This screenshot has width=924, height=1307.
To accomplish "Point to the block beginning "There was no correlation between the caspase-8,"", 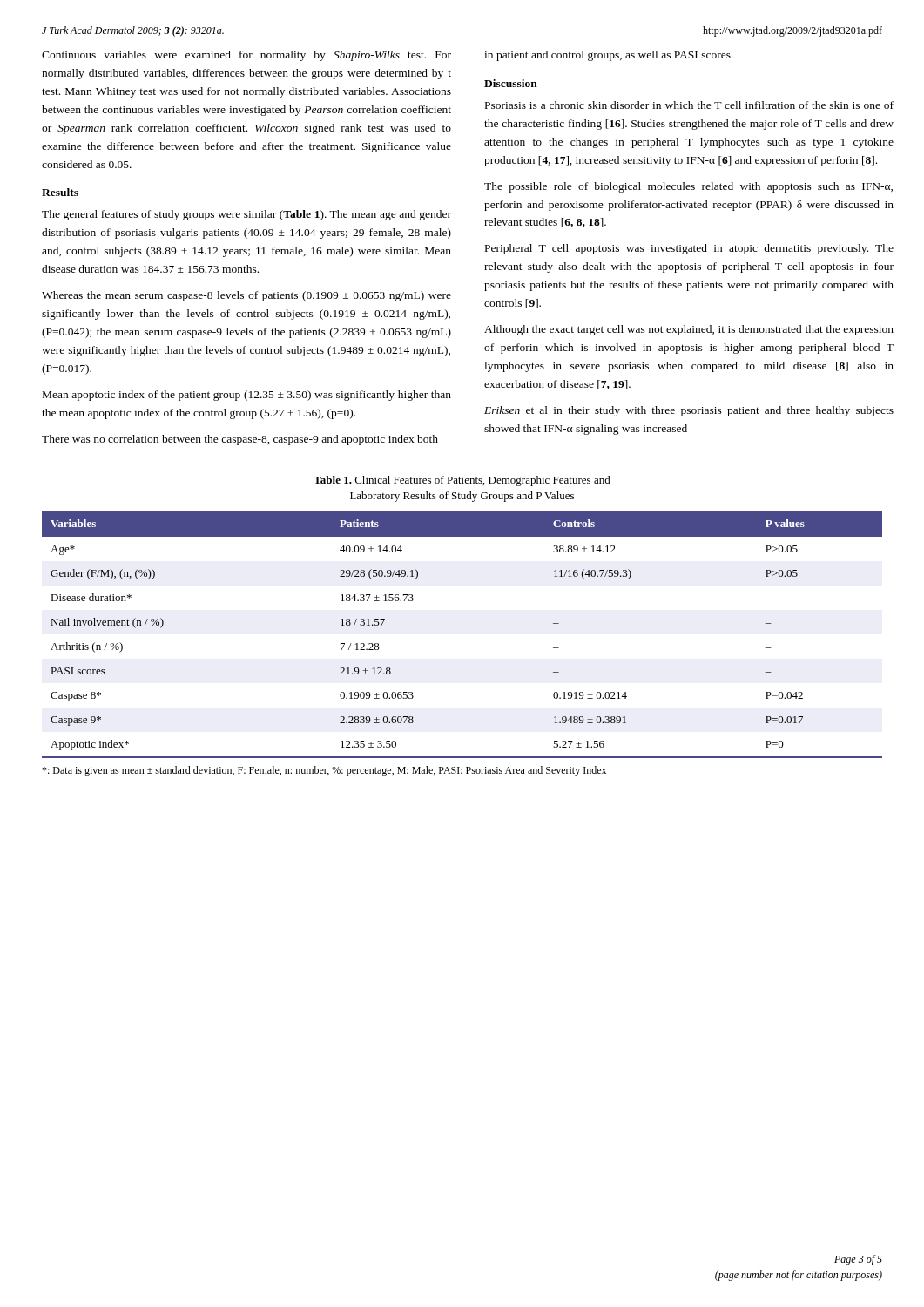I will click(x=246, y=439).
